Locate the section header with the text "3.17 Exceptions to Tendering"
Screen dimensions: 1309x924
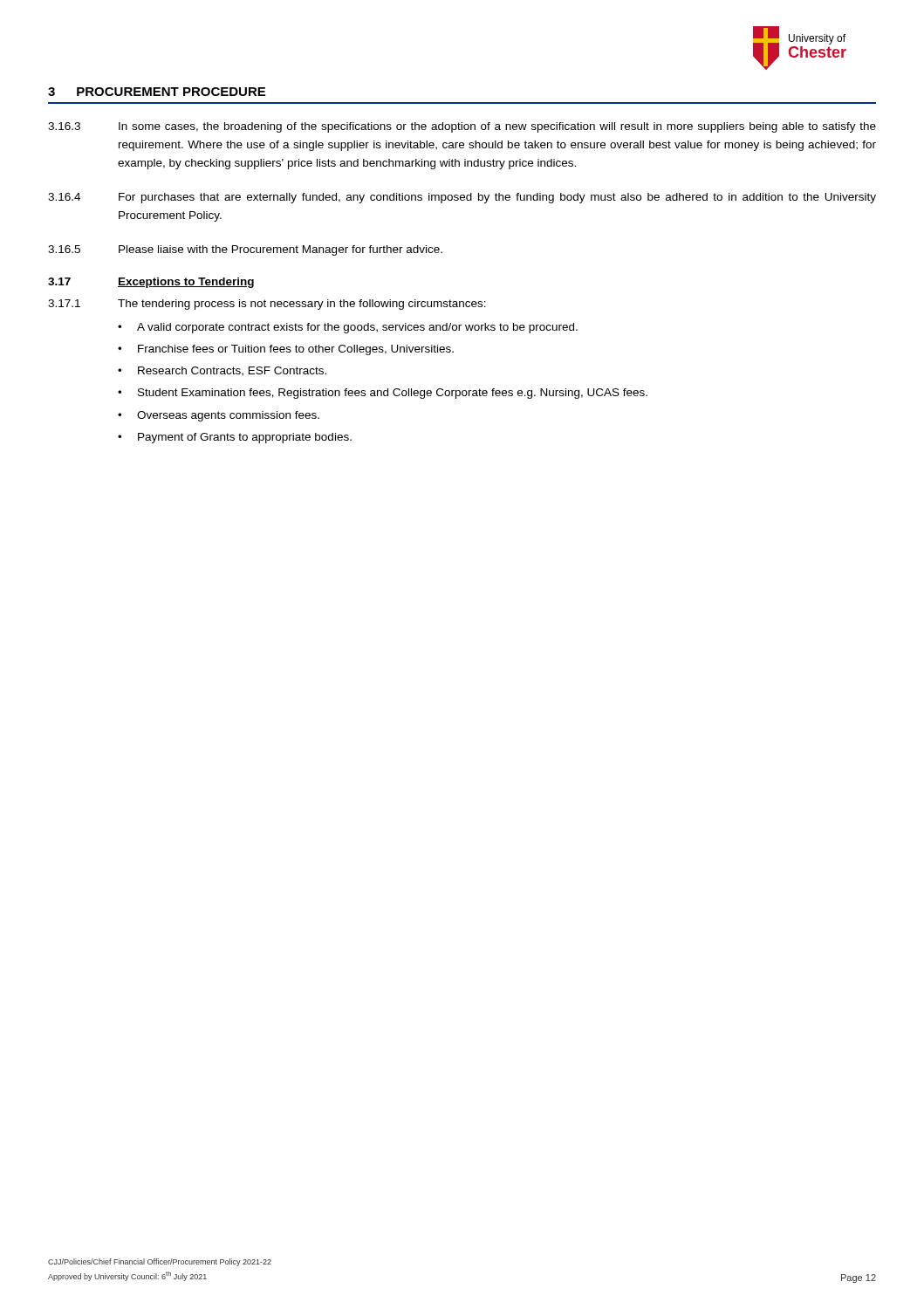tap(151, 281)
